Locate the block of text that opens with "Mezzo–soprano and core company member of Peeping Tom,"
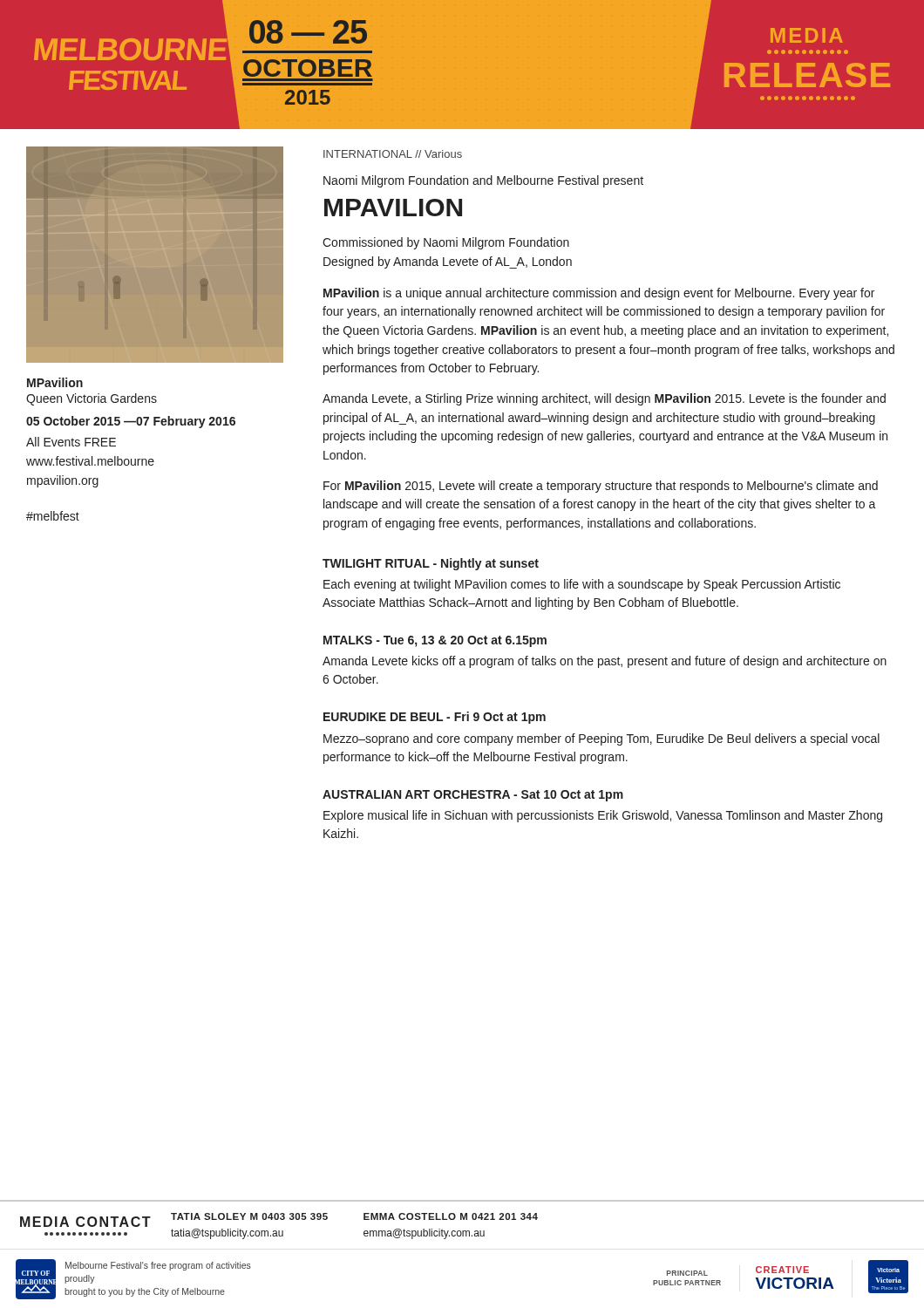 [601, 747]
